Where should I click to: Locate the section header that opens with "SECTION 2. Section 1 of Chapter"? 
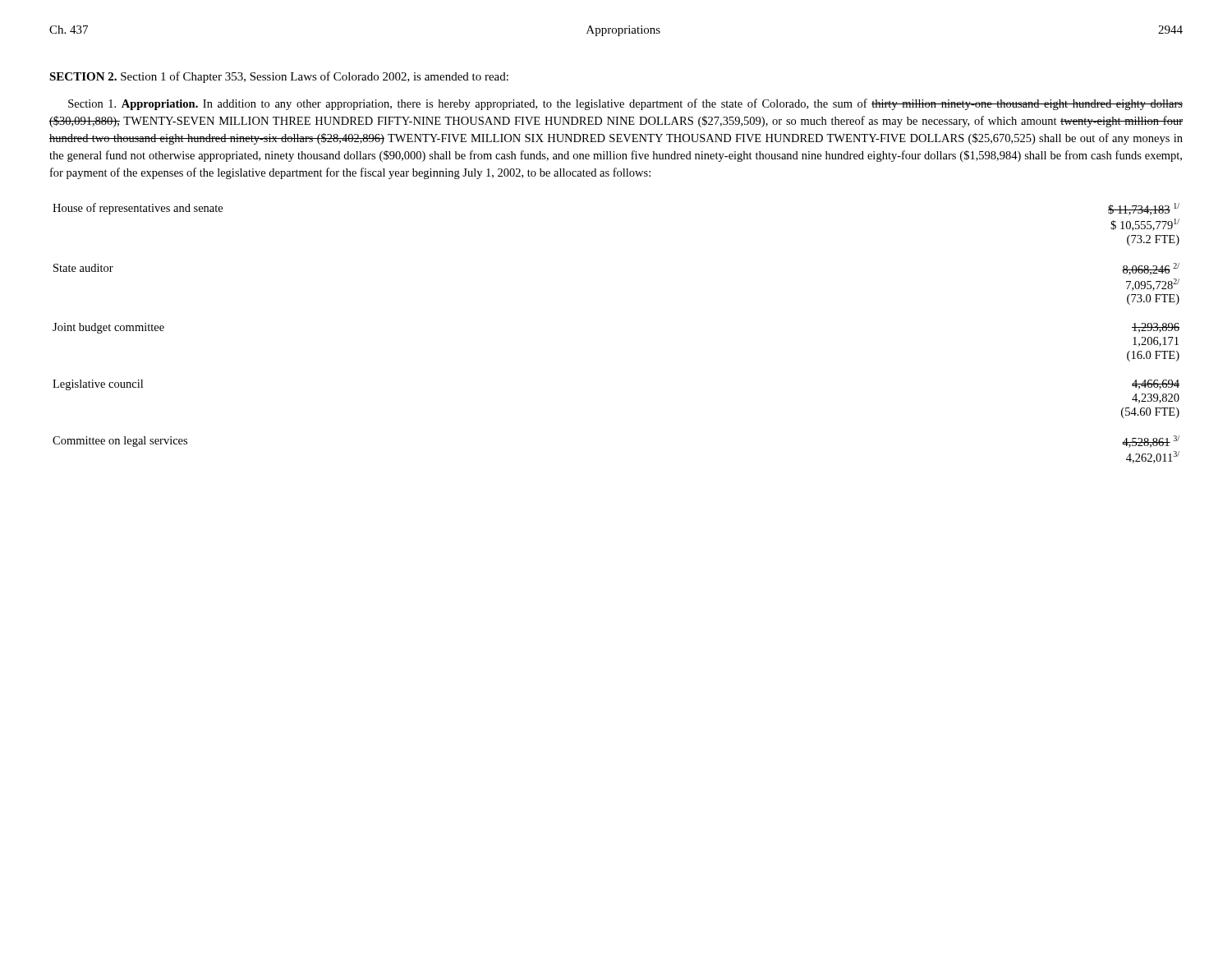pos(279,76)
